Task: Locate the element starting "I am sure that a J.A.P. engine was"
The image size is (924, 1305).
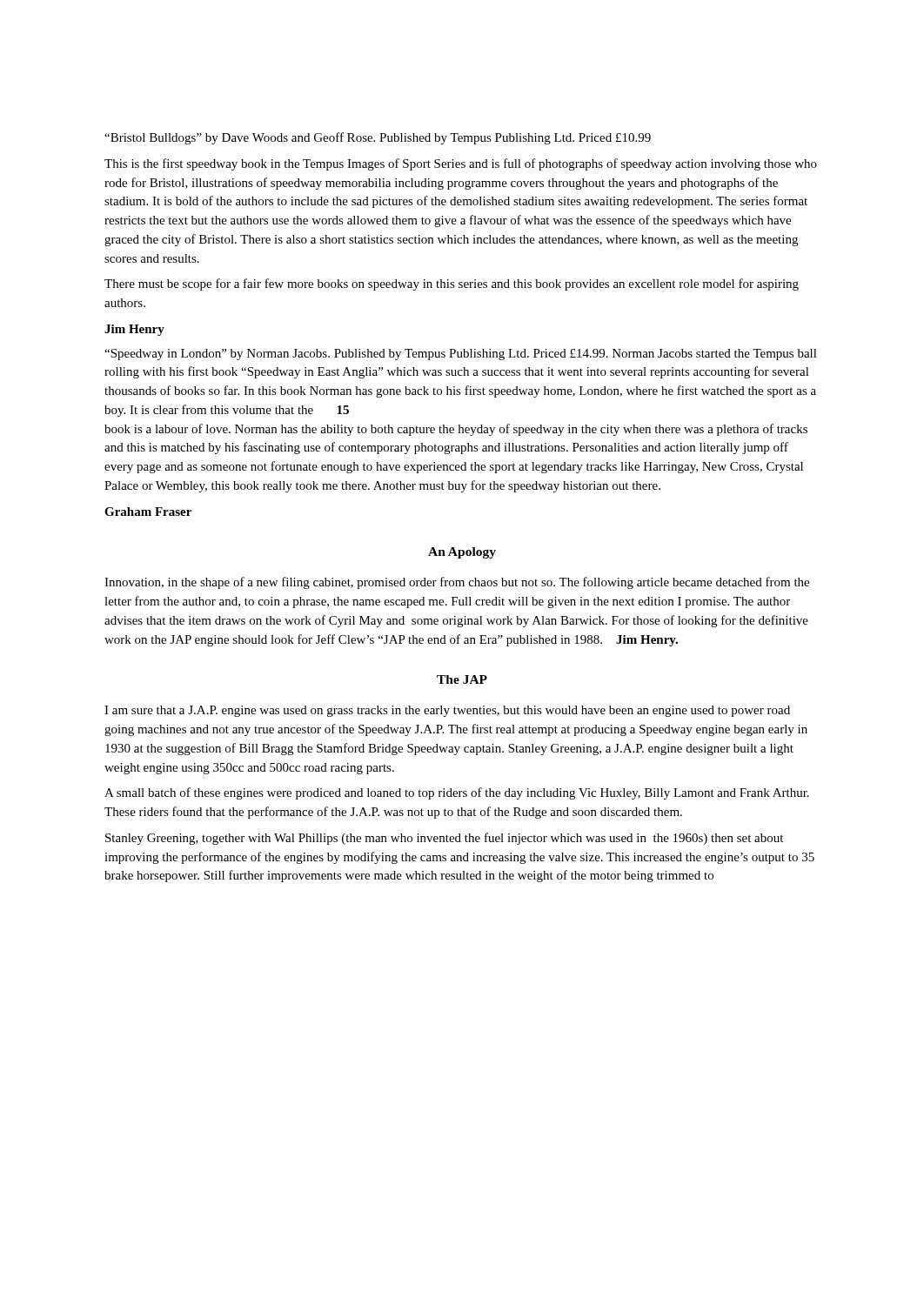Action: click(x=456, y=738)
